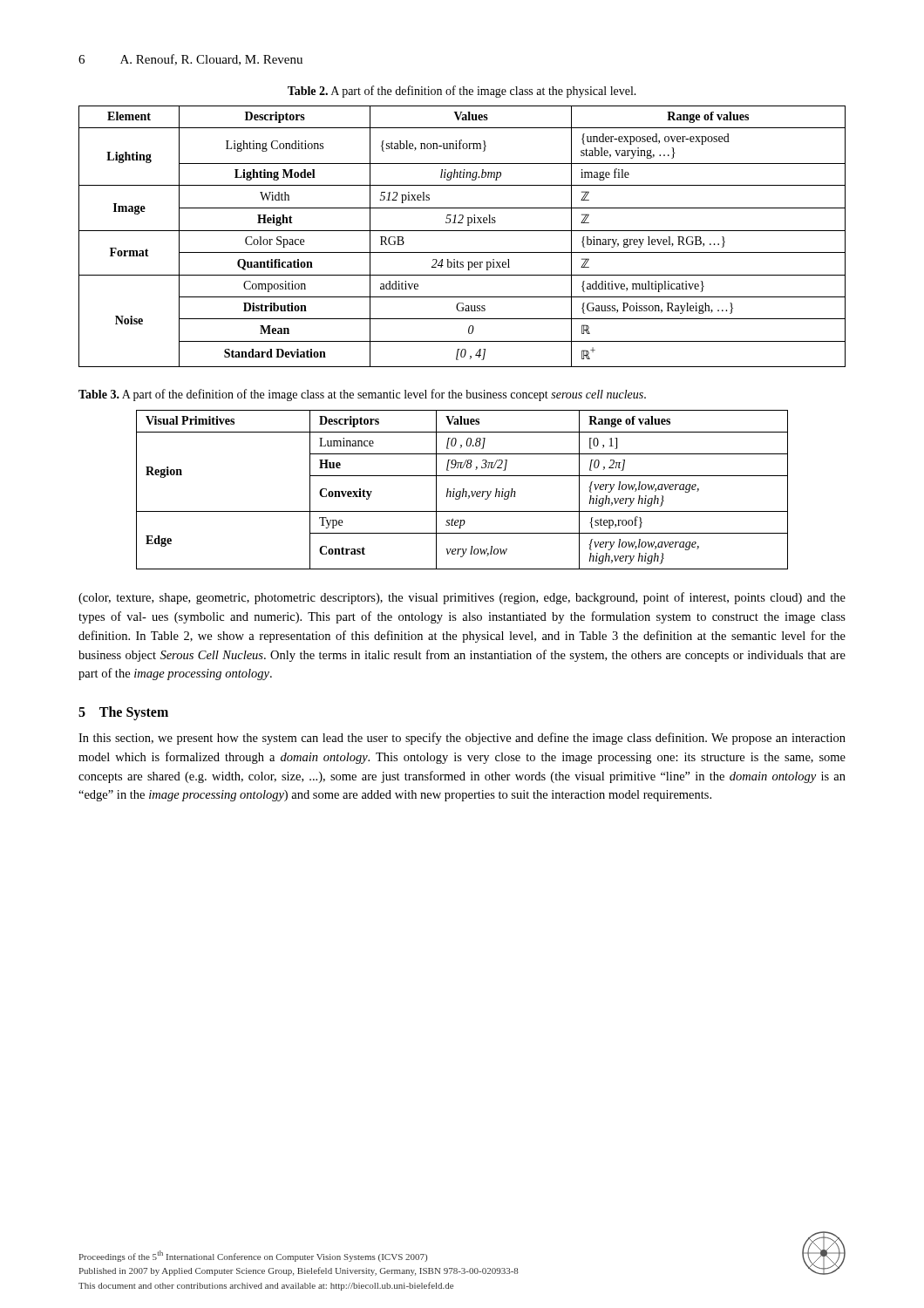This screenshot has height=1308, width=924.
Task: Click on the block starting "Table 3. A part of the definition of"
Action: pos(363,394)
